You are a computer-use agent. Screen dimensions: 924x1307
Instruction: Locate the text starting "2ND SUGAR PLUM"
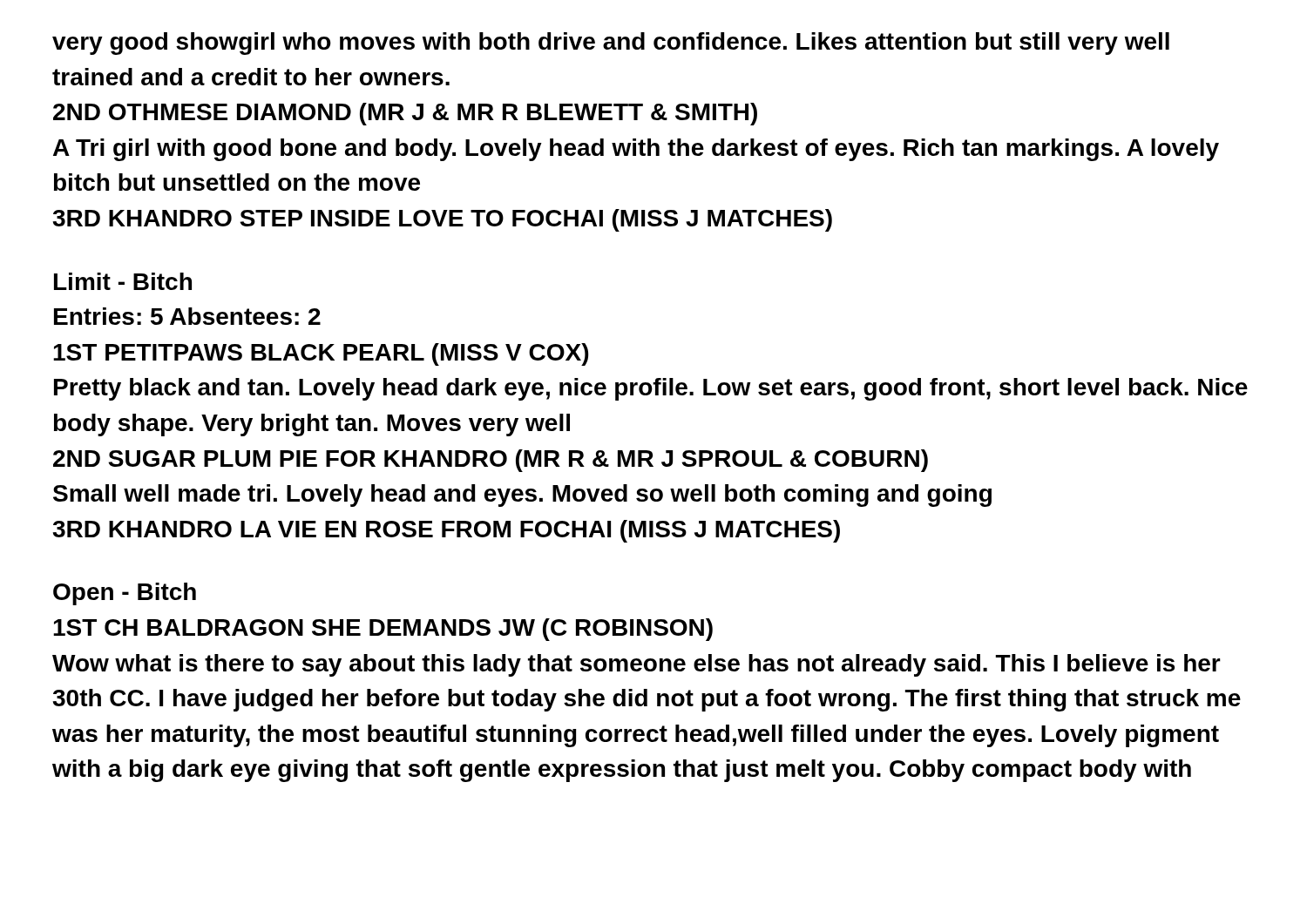pyautogui.click(x=491, y=458)
